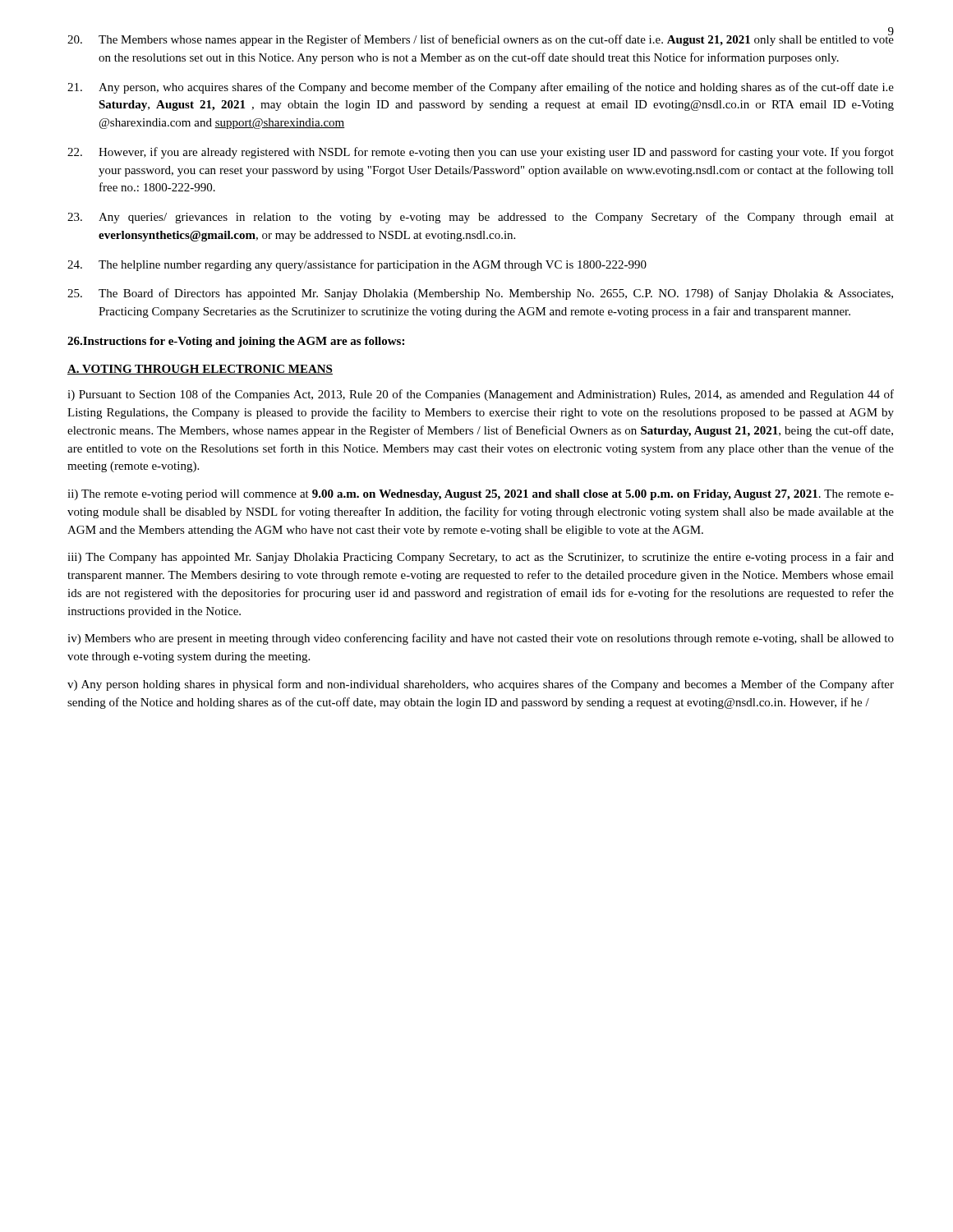Image resolution: width=953 pixels, height=1232 pixels.
Task: Select the text block that reads "iv) Members who"
Action: click(481, 647)
